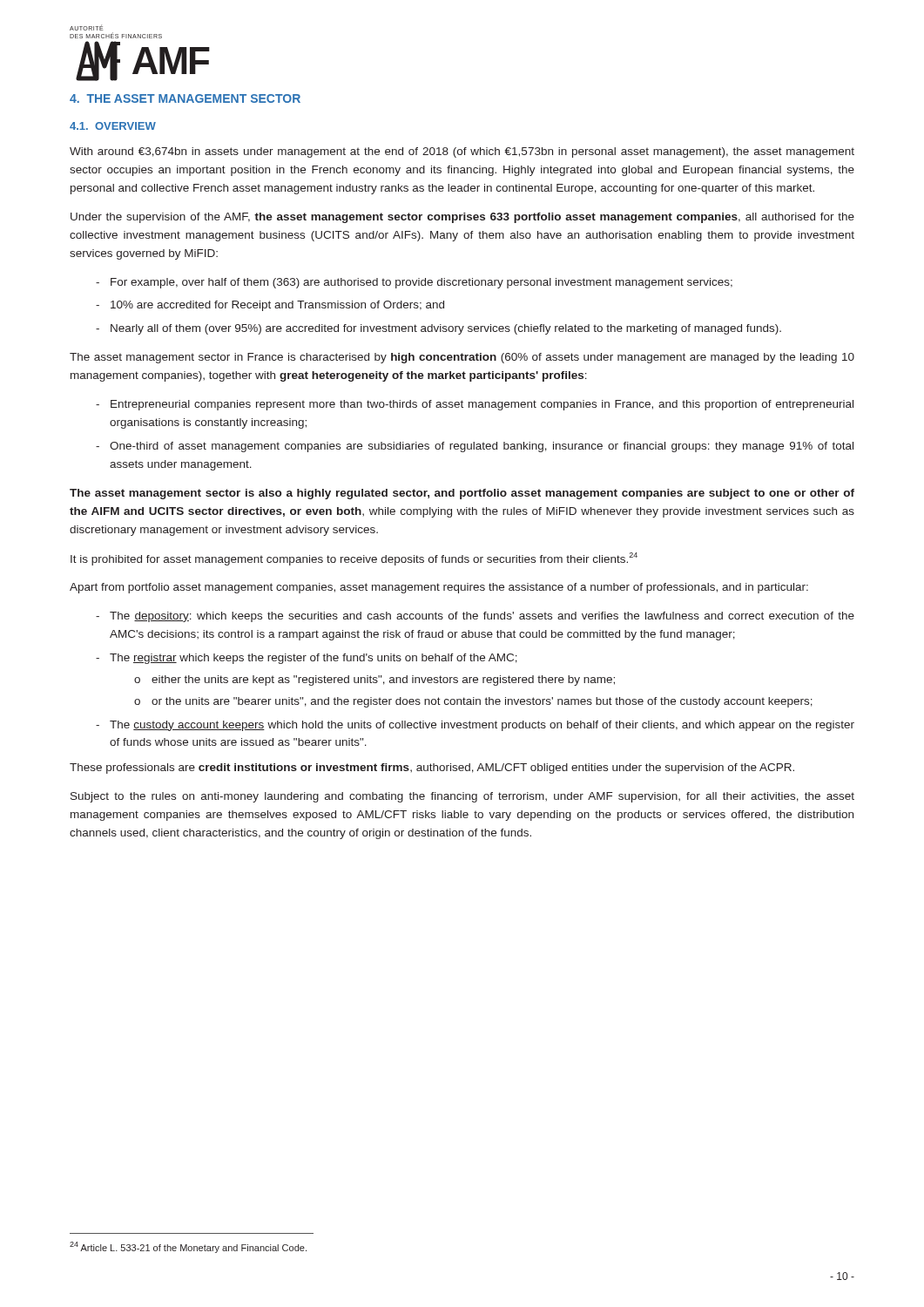Navigate to the element starting "One-third of asset management companies"

click(x=462, y=456)
